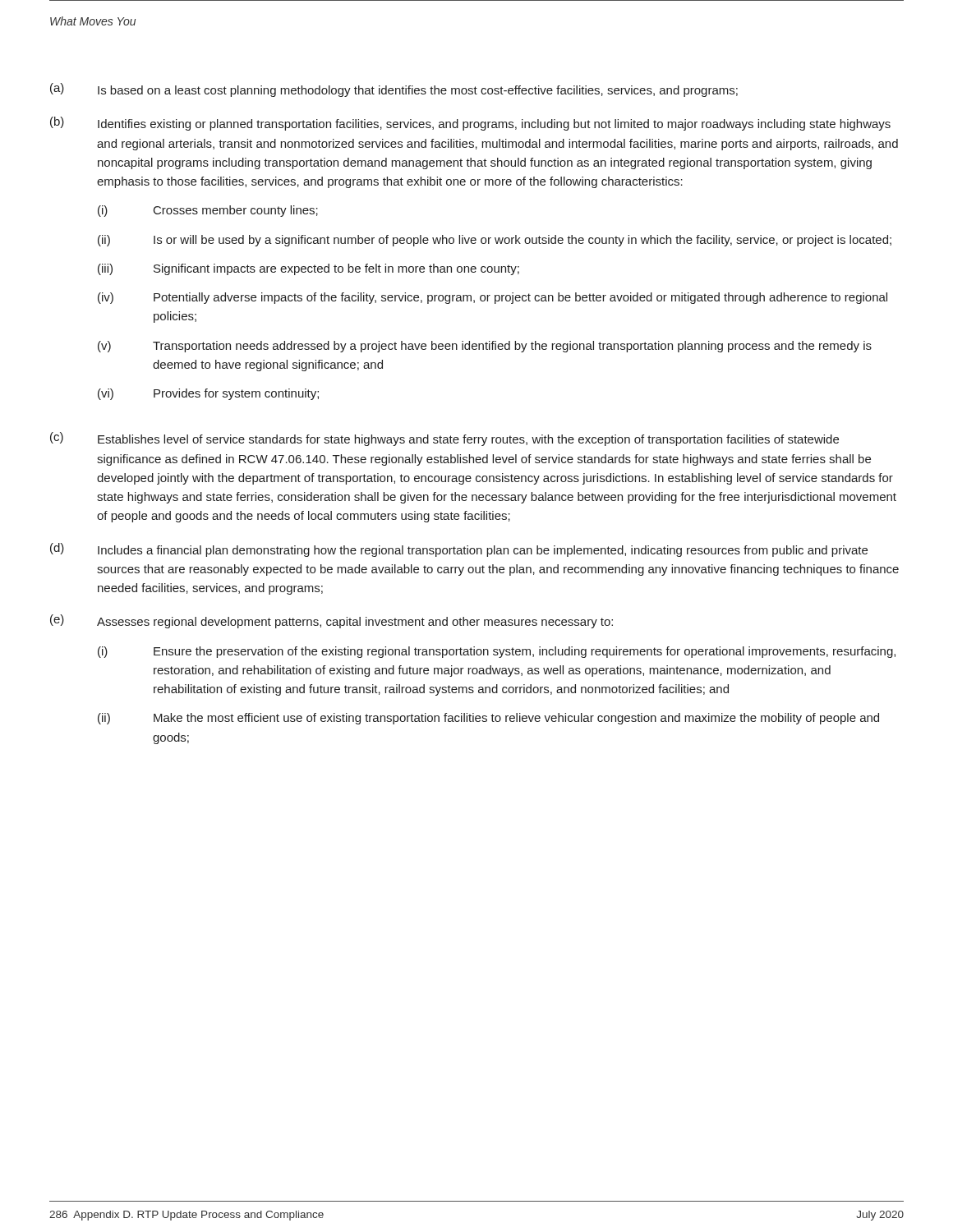The image size is (953, 1232).
Task: Locate the block of text that opens with "(i) Ensure the"
Action: click(x=500, y=670)
